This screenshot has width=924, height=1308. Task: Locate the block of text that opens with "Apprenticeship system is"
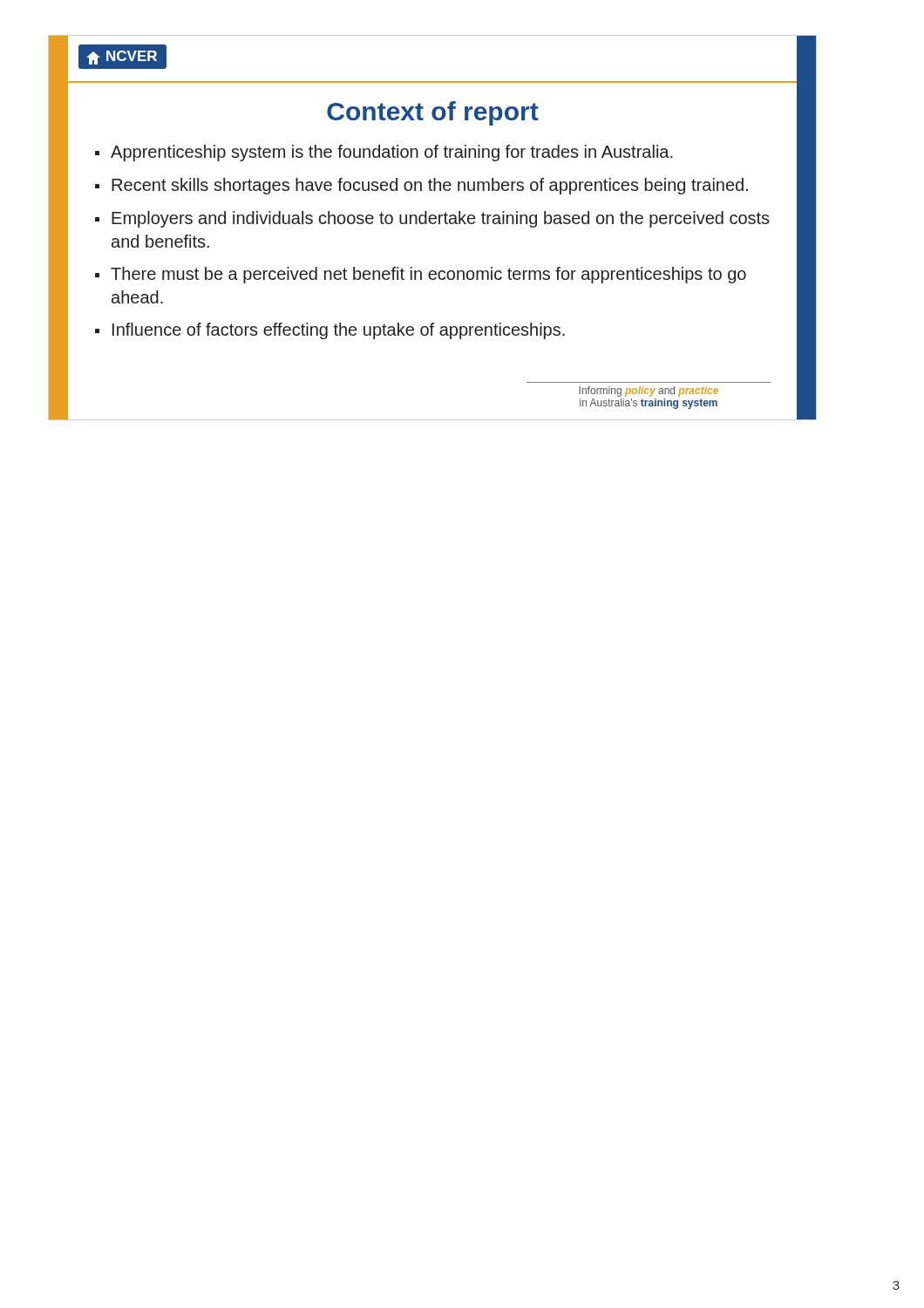pyautogui.click(x=392, y=152)
